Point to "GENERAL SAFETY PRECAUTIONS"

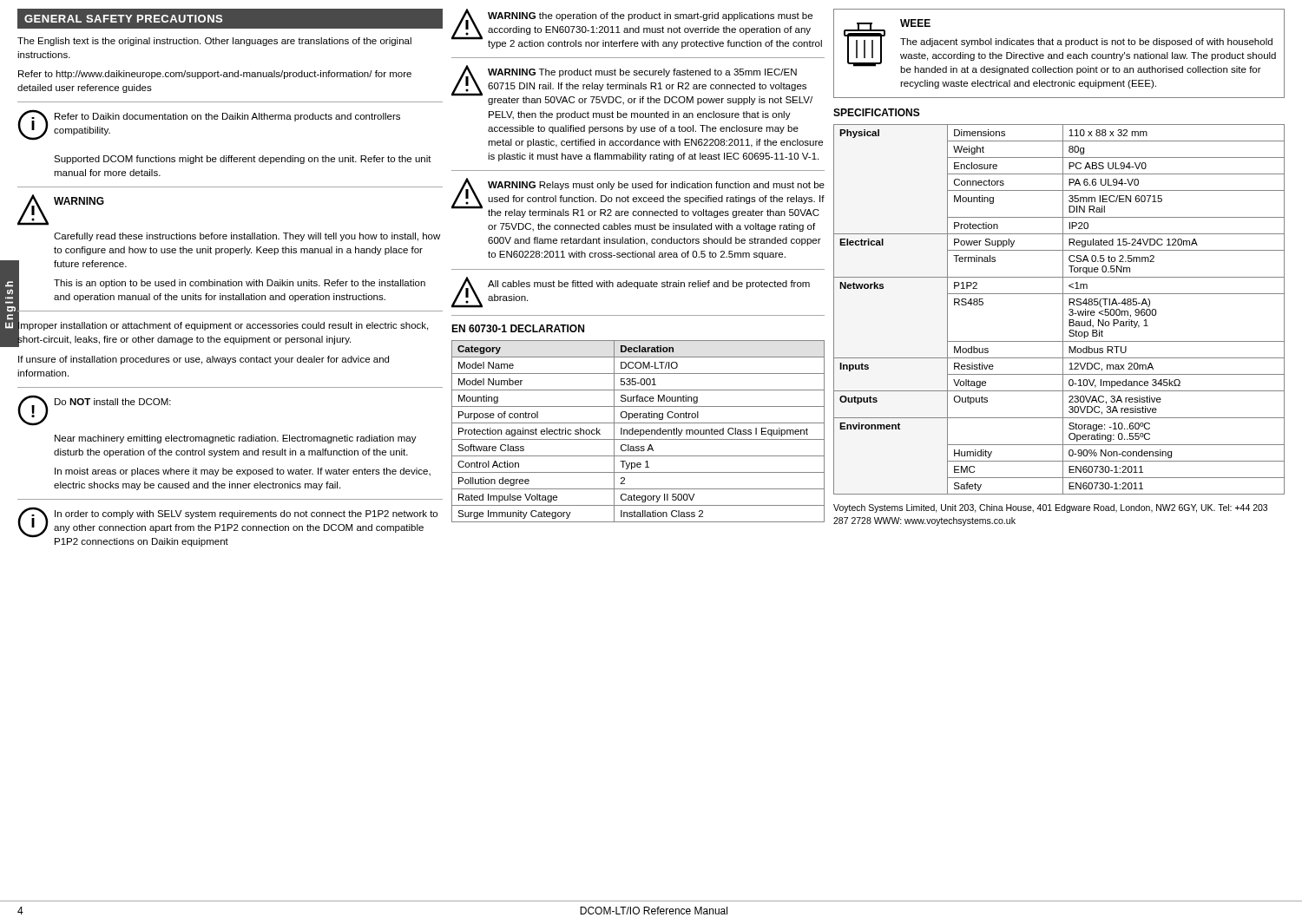pyautogui.click(x=230, y=19)
